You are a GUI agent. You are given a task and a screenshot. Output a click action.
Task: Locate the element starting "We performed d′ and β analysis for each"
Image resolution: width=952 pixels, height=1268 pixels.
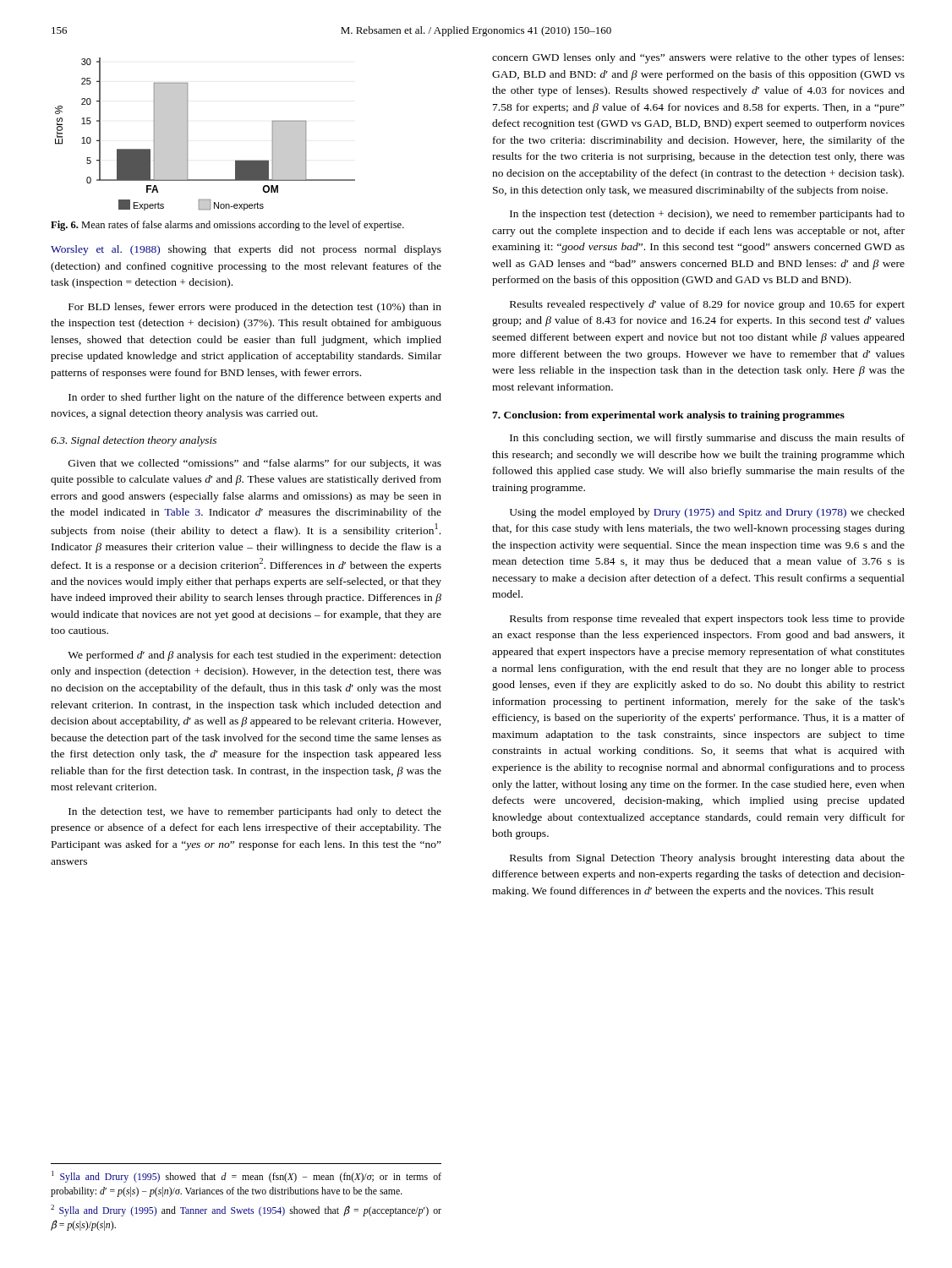pyautogui.click(x=246, y=721)
